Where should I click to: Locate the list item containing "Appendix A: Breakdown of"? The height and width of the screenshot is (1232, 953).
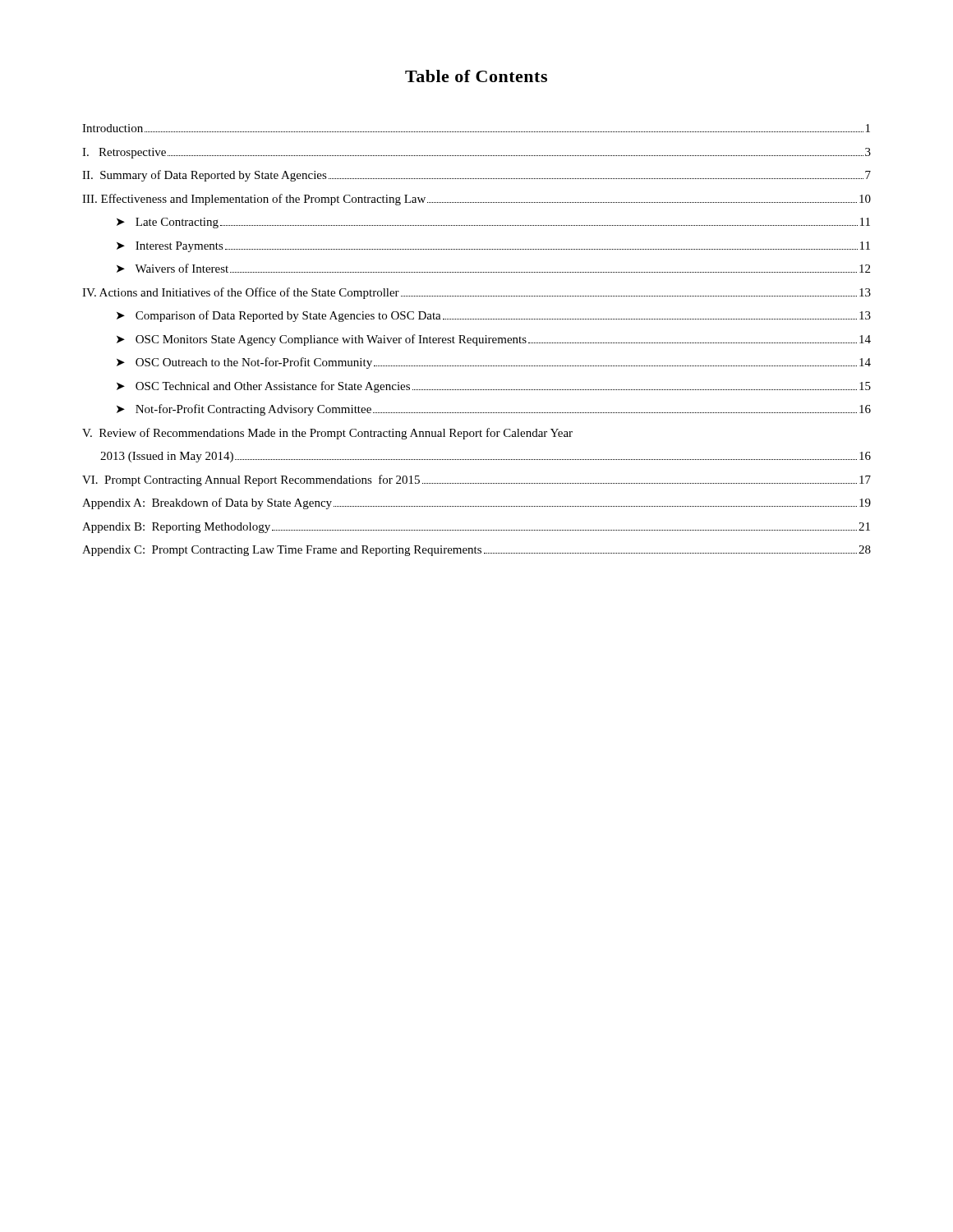click(476, 503)
